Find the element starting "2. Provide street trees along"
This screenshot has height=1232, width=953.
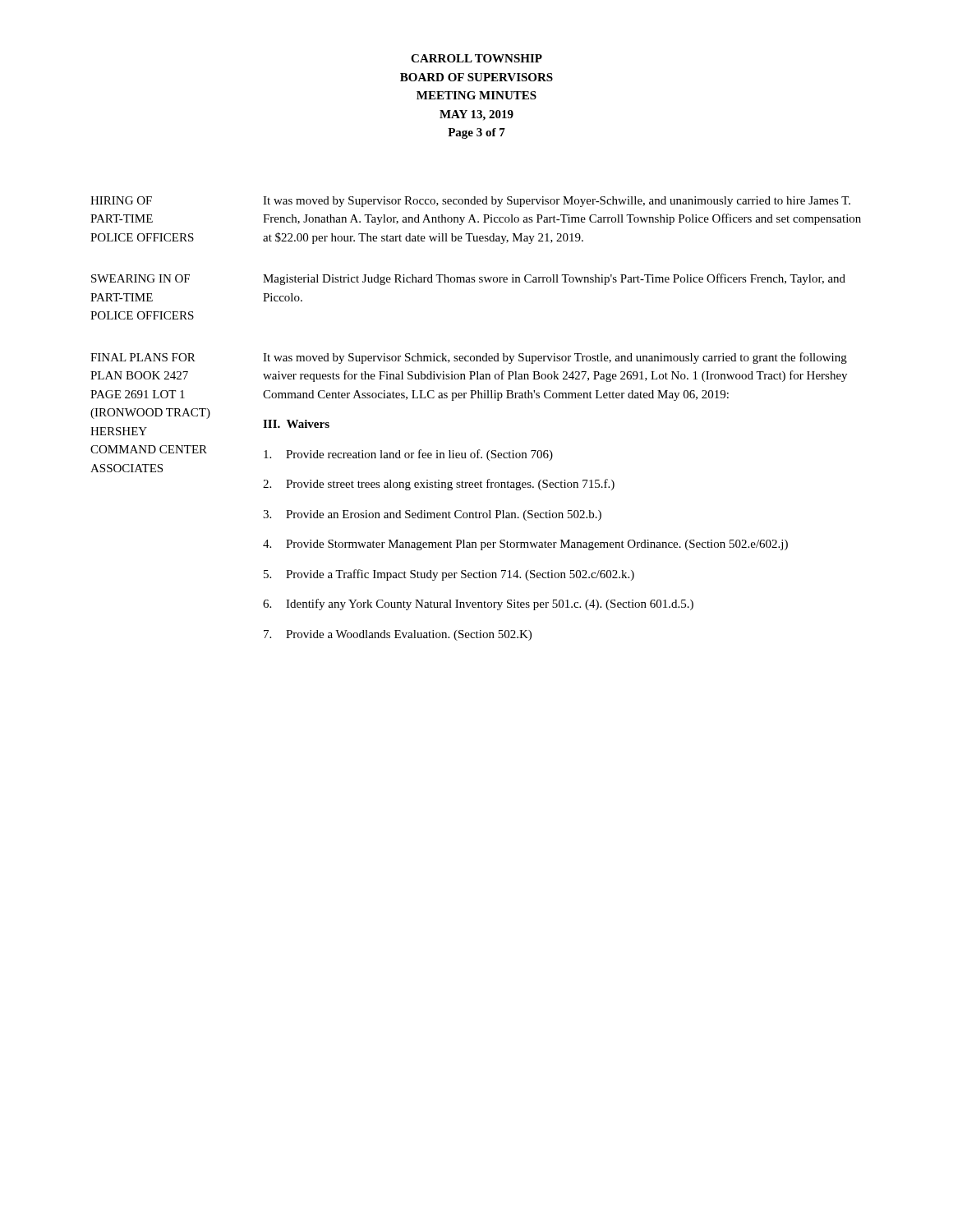pyautogui.click(x=563, y=484)
